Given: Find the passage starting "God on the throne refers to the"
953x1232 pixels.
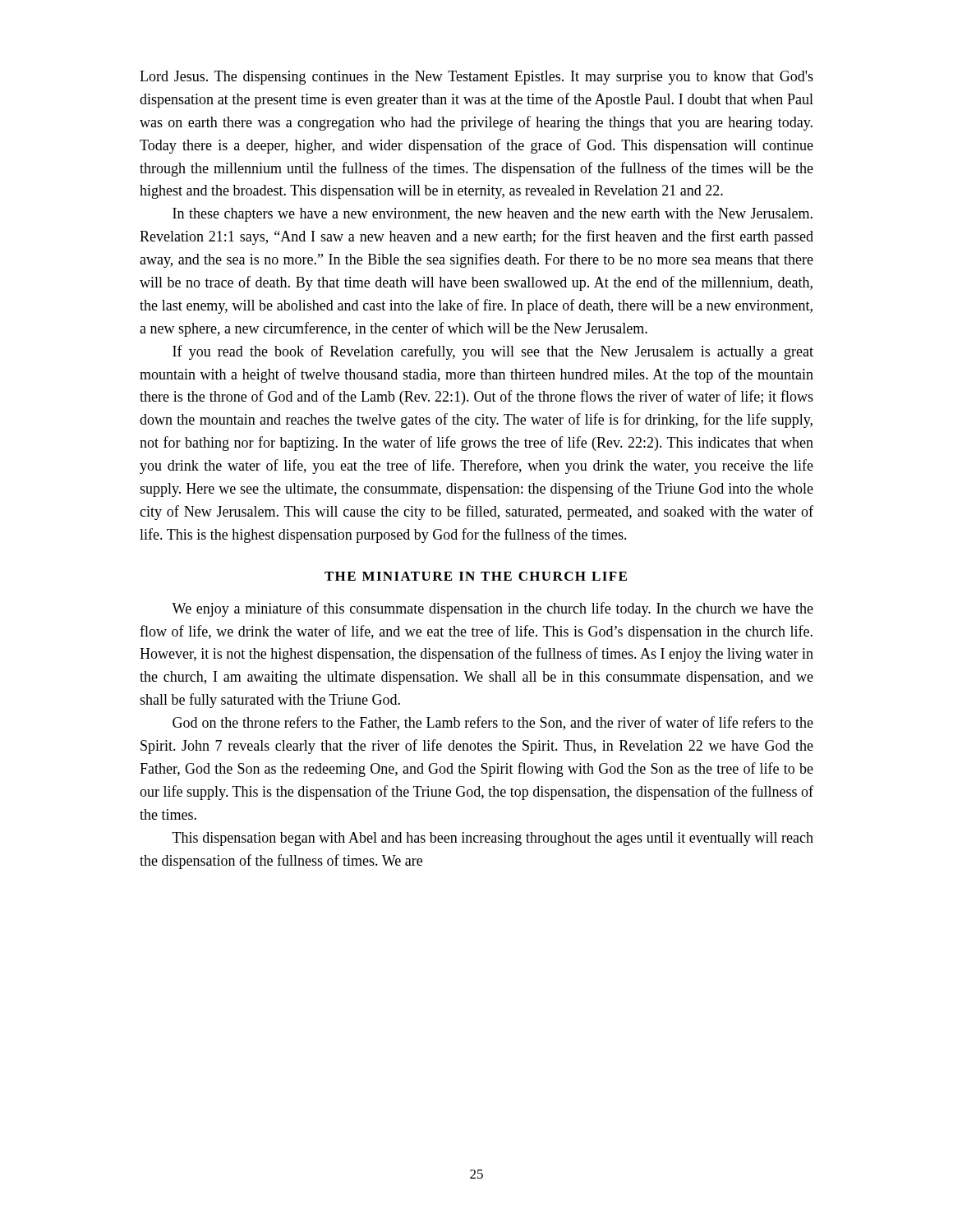Looking at the screenshot, I should pos(476,770).
